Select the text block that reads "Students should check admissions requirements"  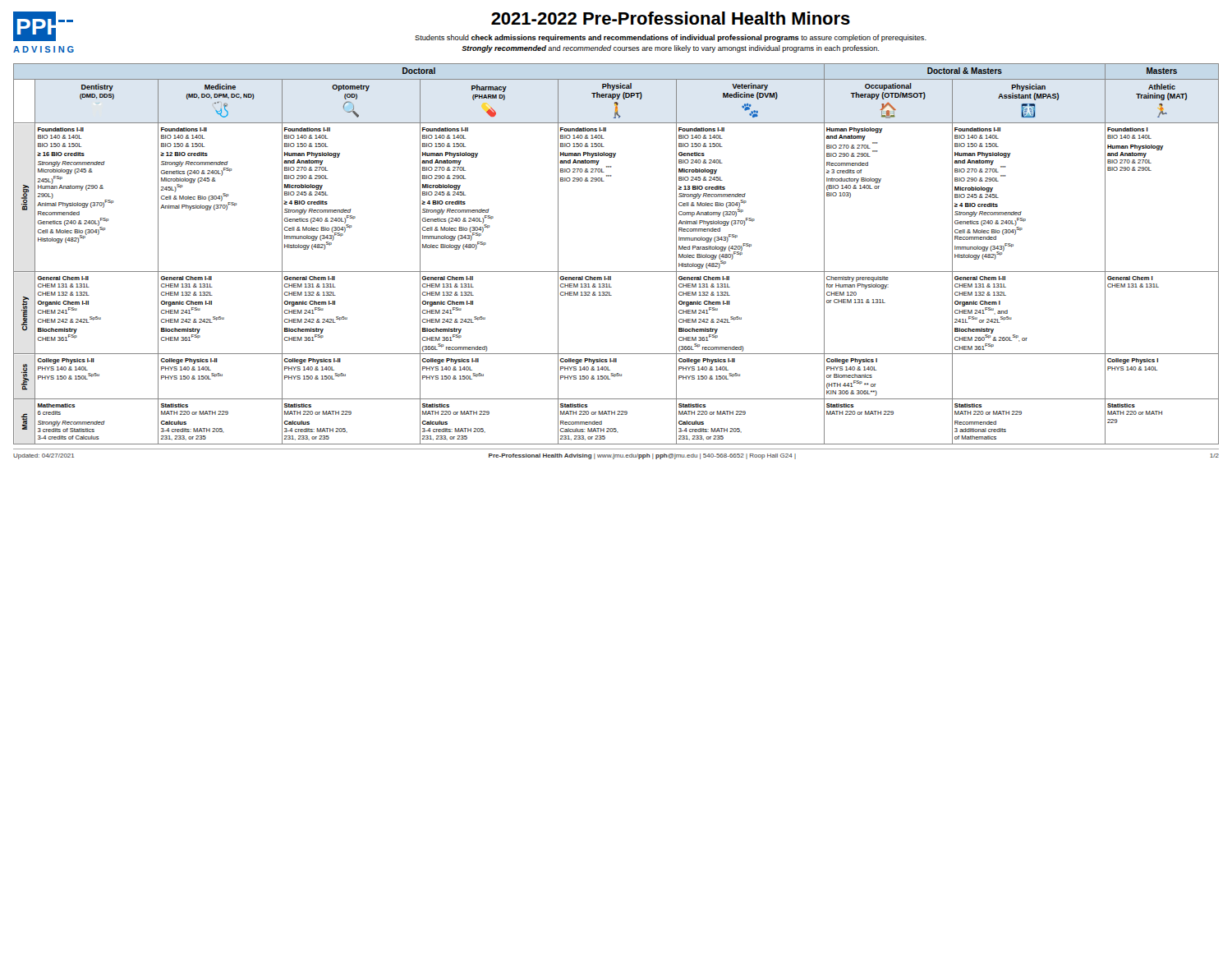(x=671, y=43)
